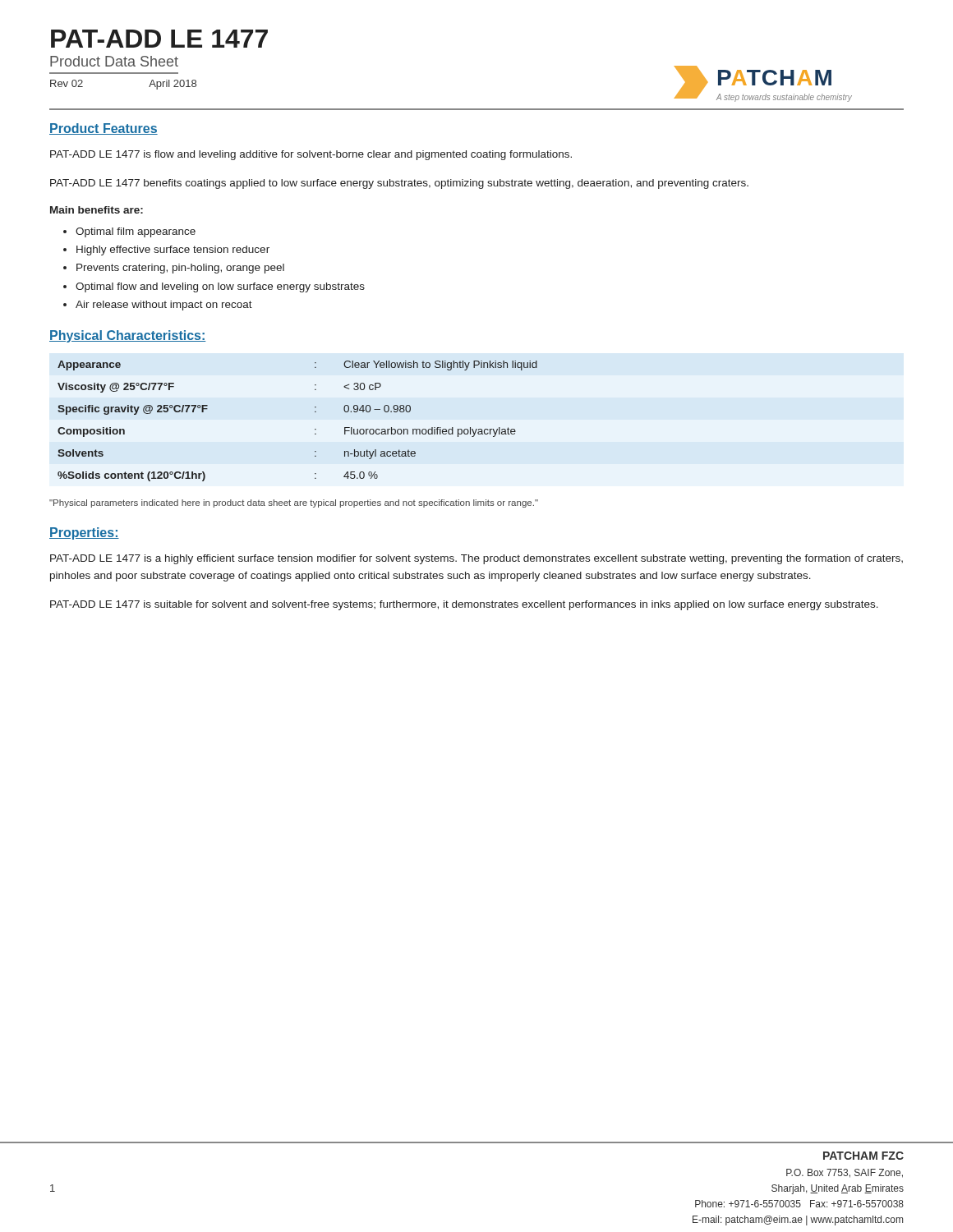Image resolution: width=953 pixels, height=1232 pixels.
Task: Find "Rev 02April 2018" on this page
Action: tap(123, 84)
